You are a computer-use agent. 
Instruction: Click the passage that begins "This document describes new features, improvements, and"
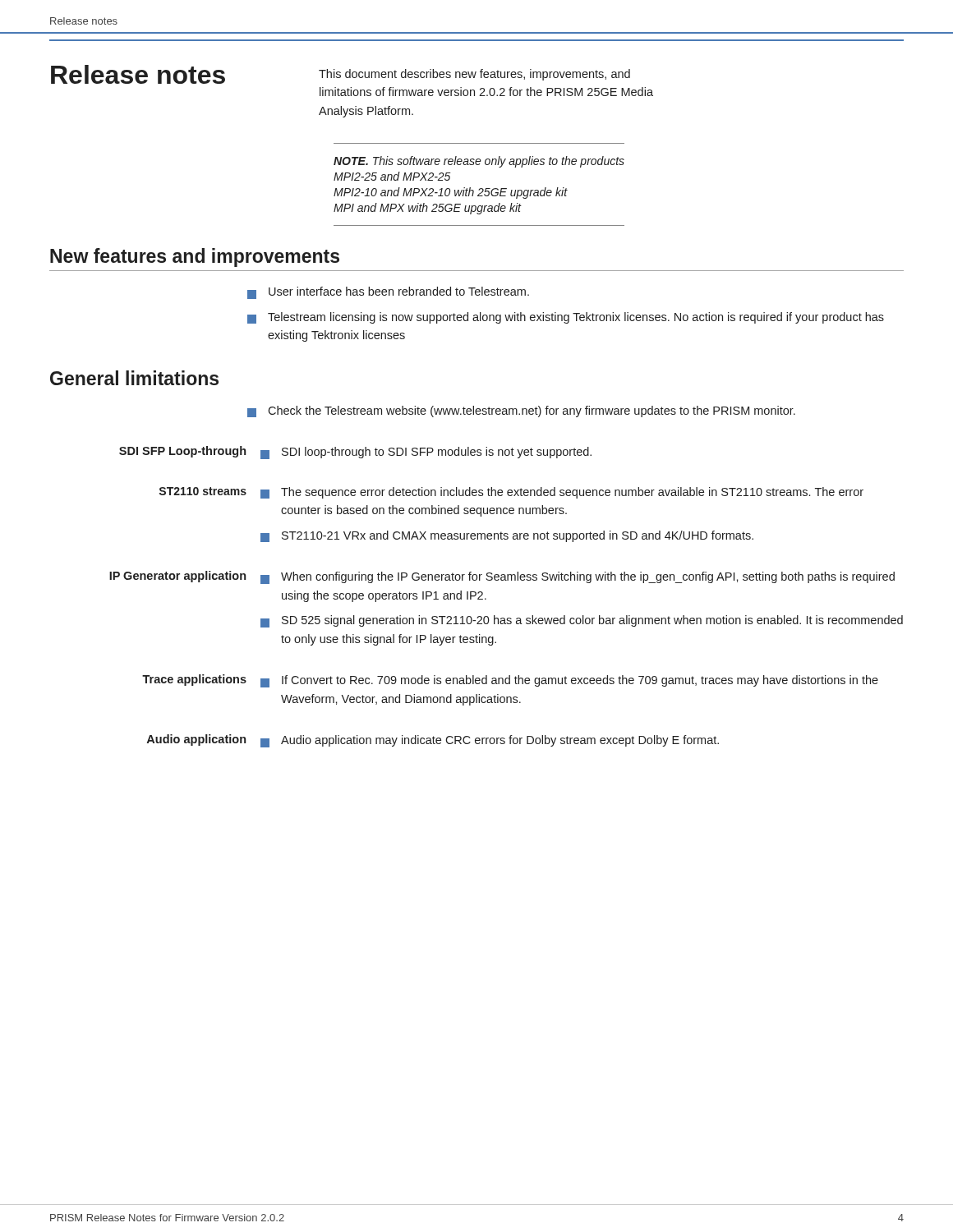coord(486,92)
